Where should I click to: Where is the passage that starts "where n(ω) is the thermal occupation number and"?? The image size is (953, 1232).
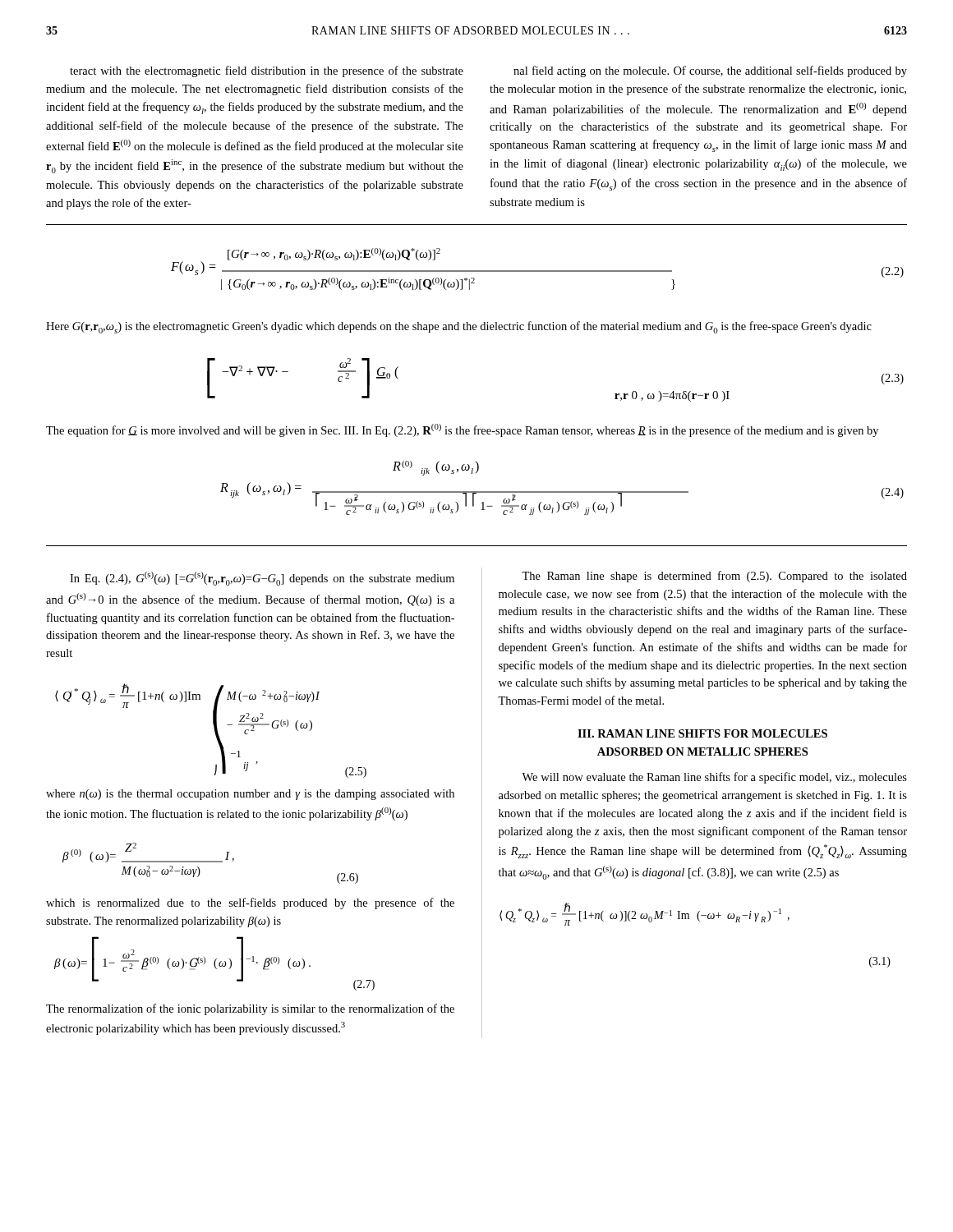coord(250,804)
